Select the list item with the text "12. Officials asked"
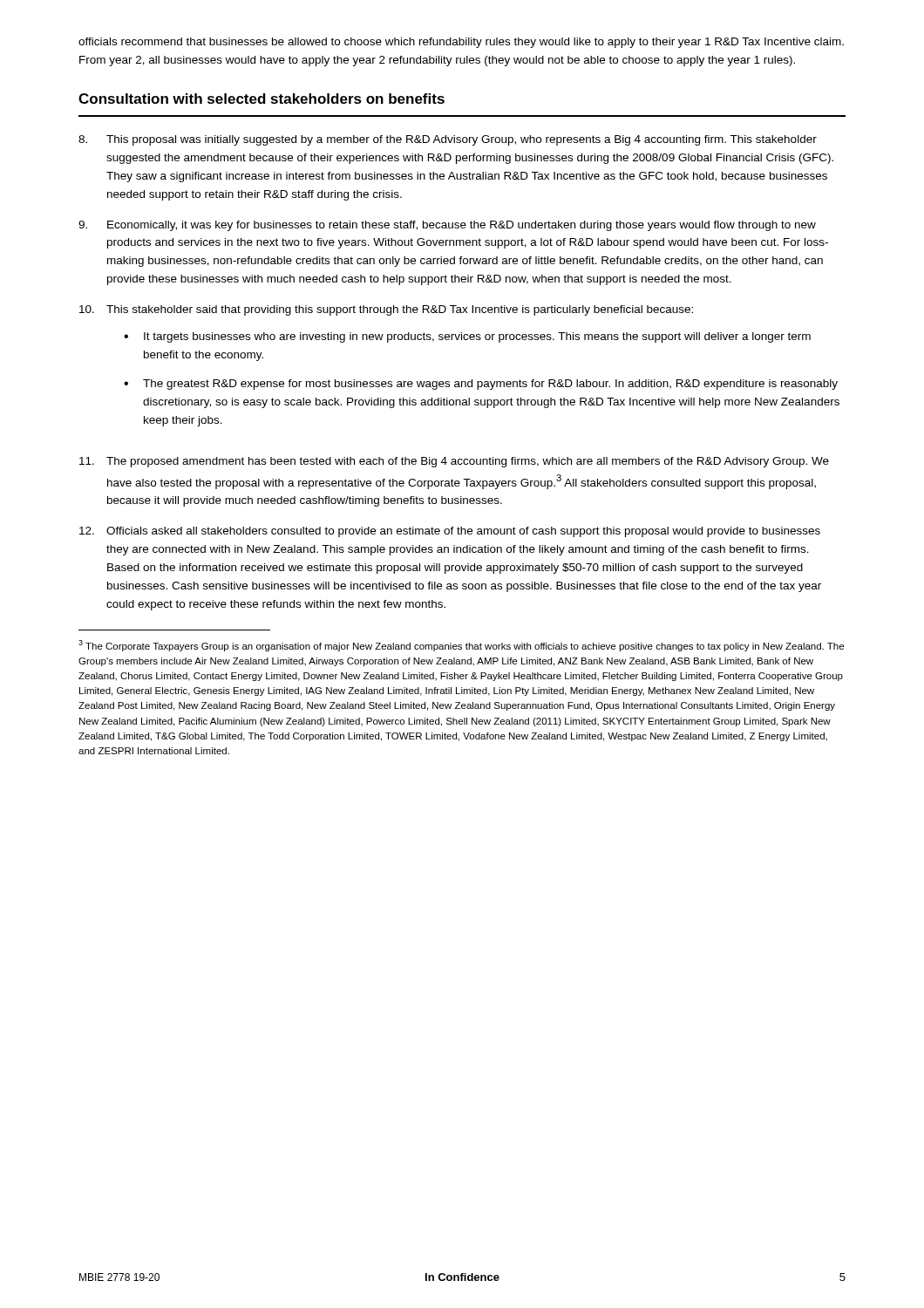The image size is (924, 1308). coord(462,568)
